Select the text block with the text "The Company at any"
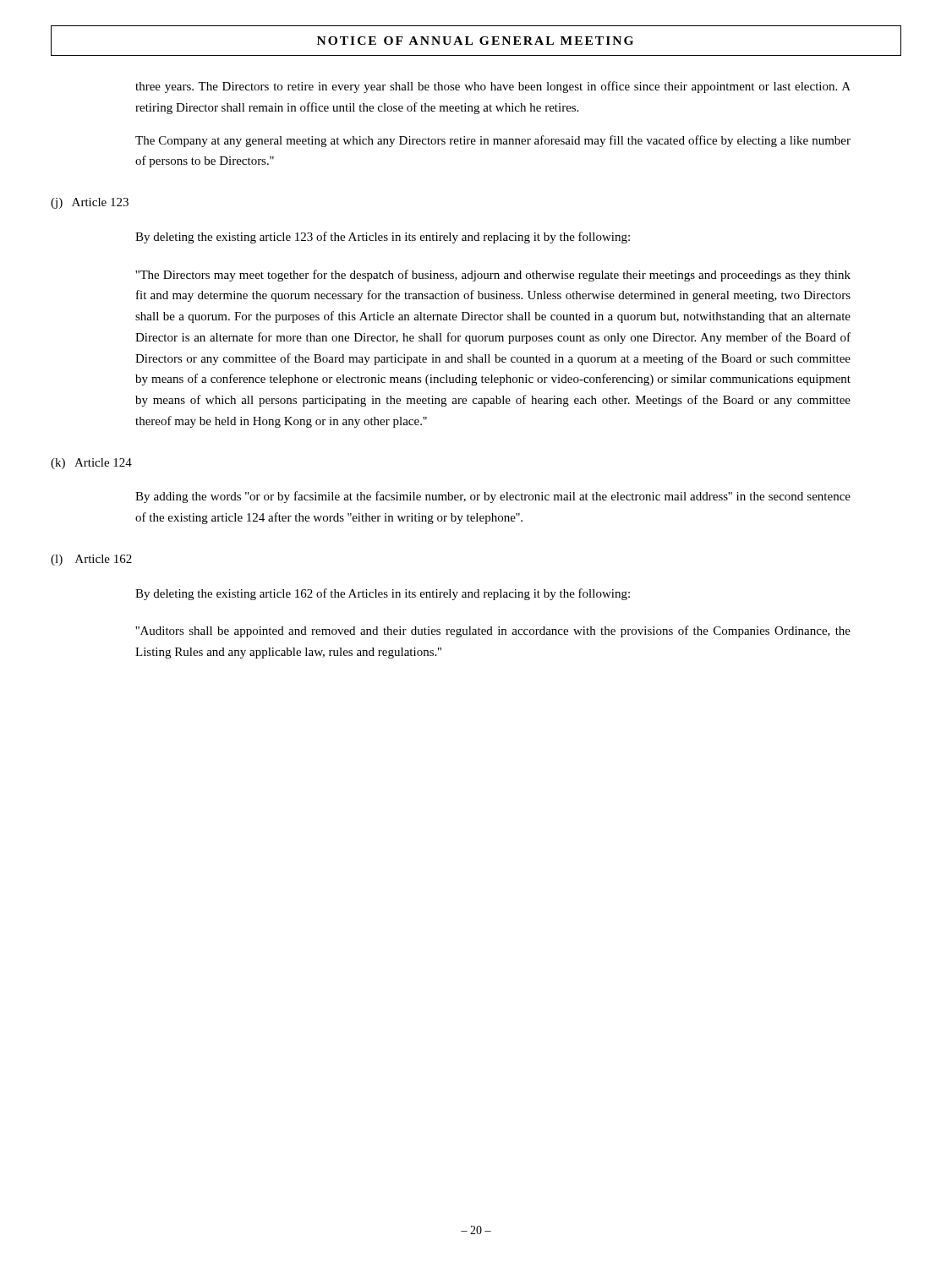This screenshot has height=1268, width=952. (x=493, y=150)
